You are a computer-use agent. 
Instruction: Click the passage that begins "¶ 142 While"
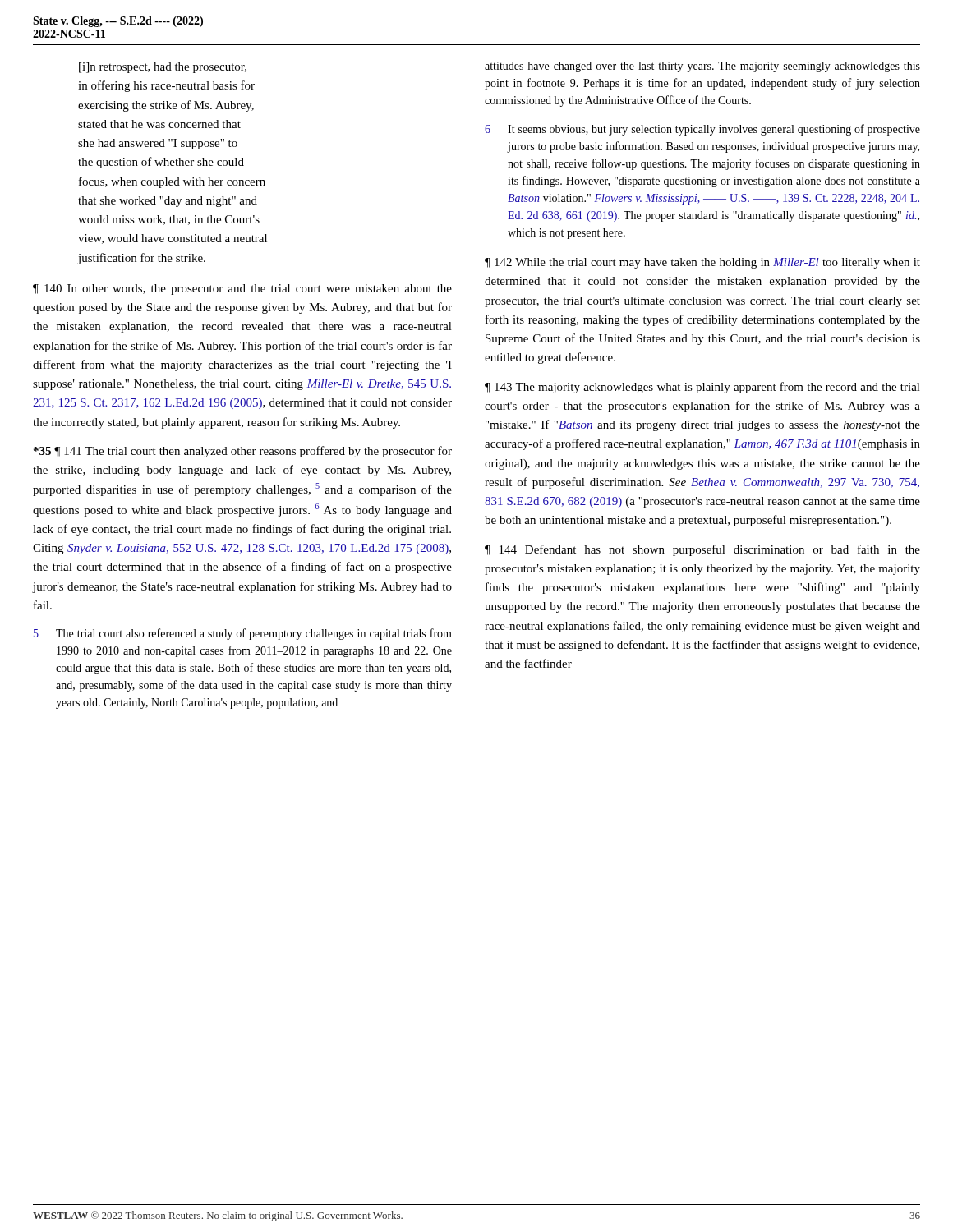click(702, 310)
